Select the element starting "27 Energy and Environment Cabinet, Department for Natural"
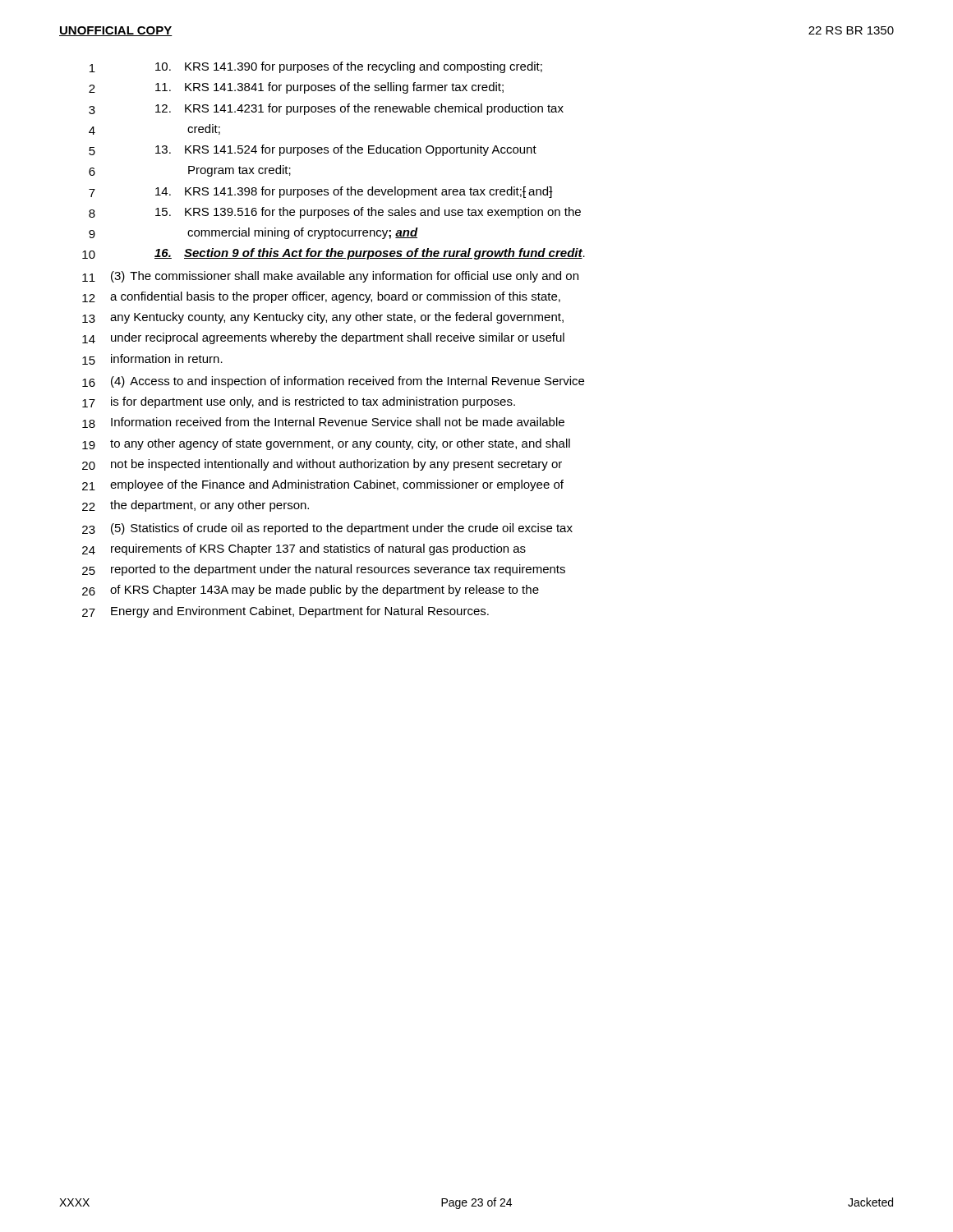The height and width of the screenshot is (1232, 953). coord(476,611)
